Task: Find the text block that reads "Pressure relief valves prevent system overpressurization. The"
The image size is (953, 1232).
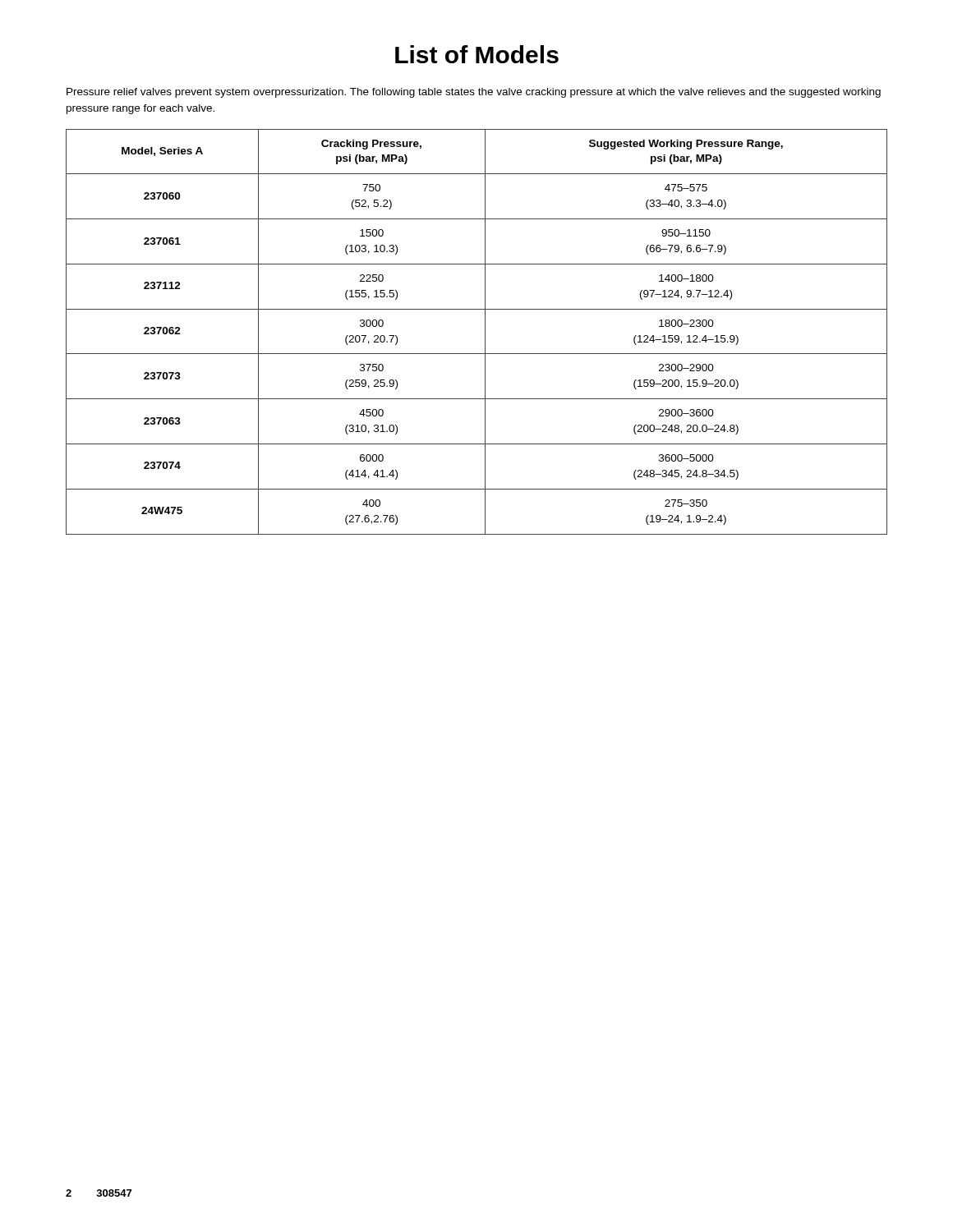Action: 473,100
